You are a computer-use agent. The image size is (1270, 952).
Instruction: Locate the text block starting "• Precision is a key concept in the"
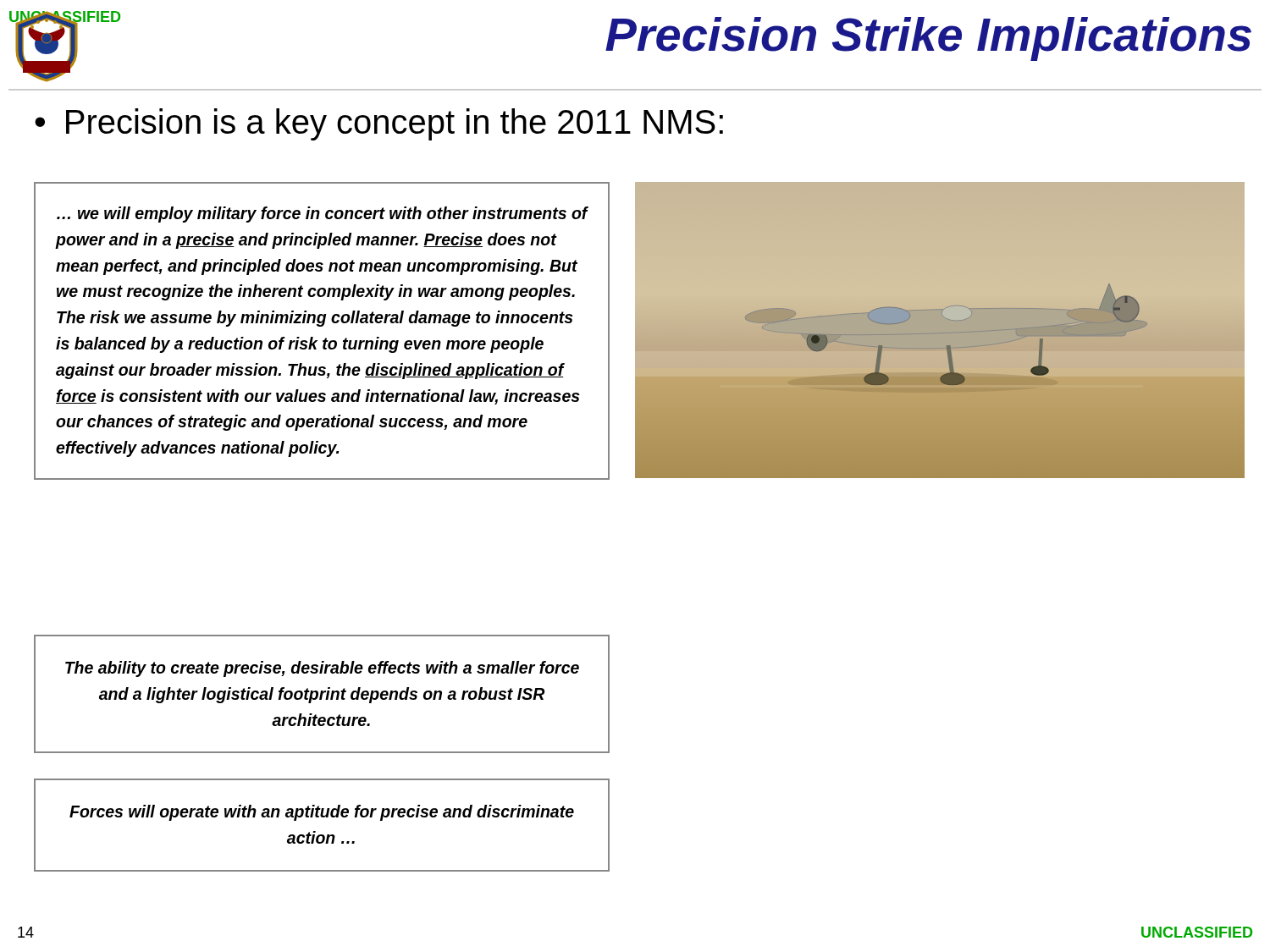380,122
